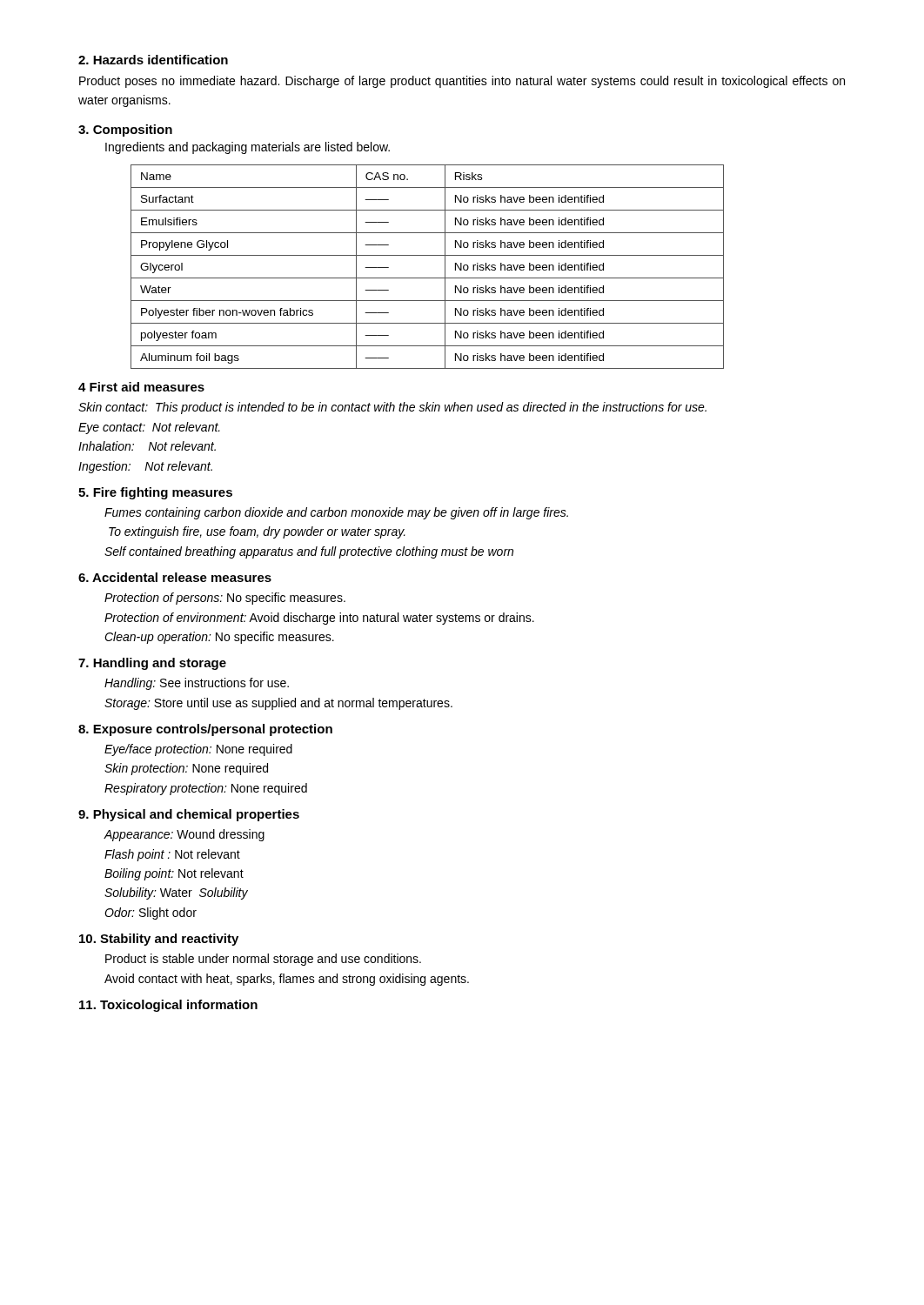Viewport: 924px width, 1305px height.
Task: Select the text block with the text "Handling: See instructions"
Action: click(279, 693)
